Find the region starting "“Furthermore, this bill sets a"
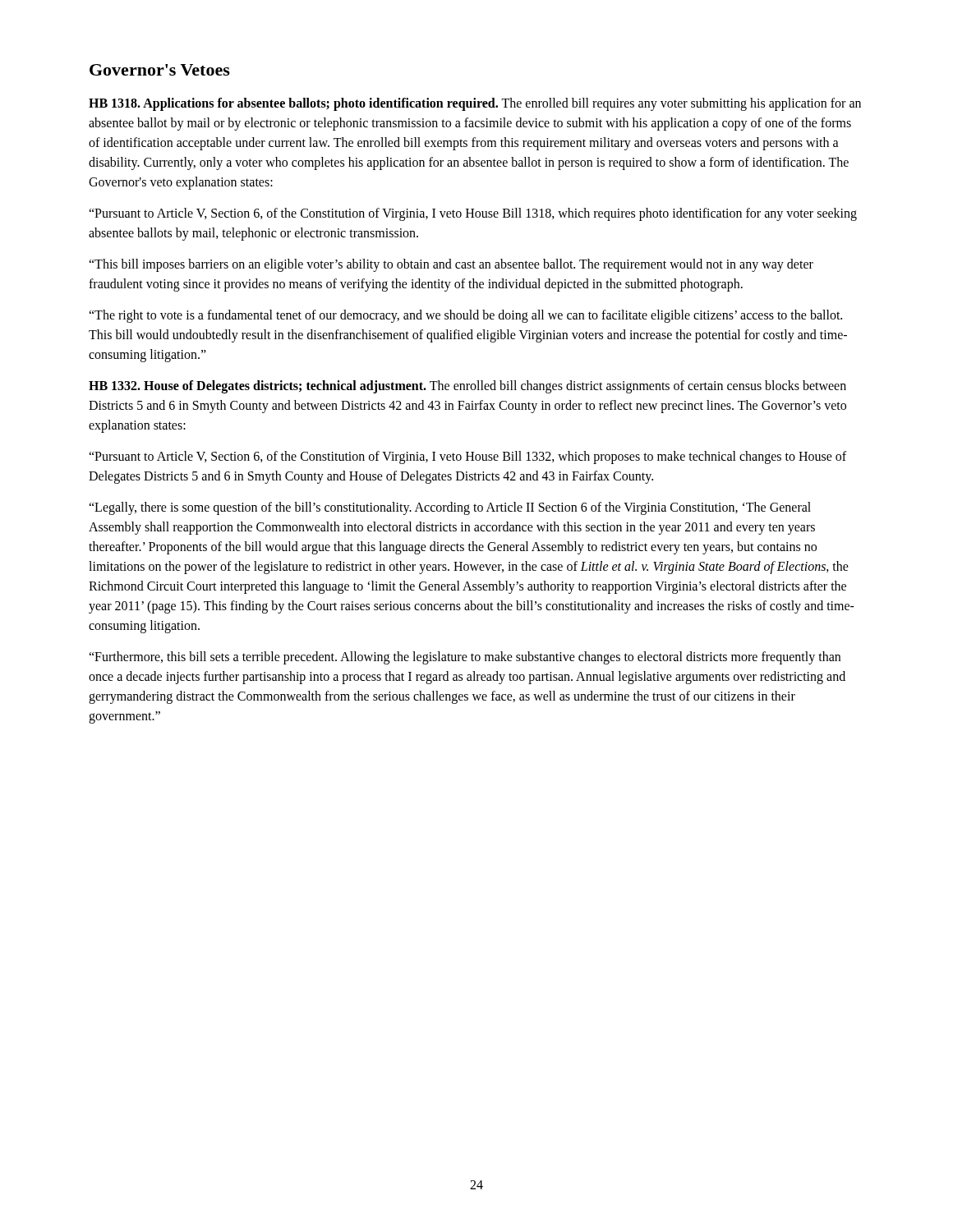The width and height of the screenshot is (953, 1232). [x=467, y=686]
